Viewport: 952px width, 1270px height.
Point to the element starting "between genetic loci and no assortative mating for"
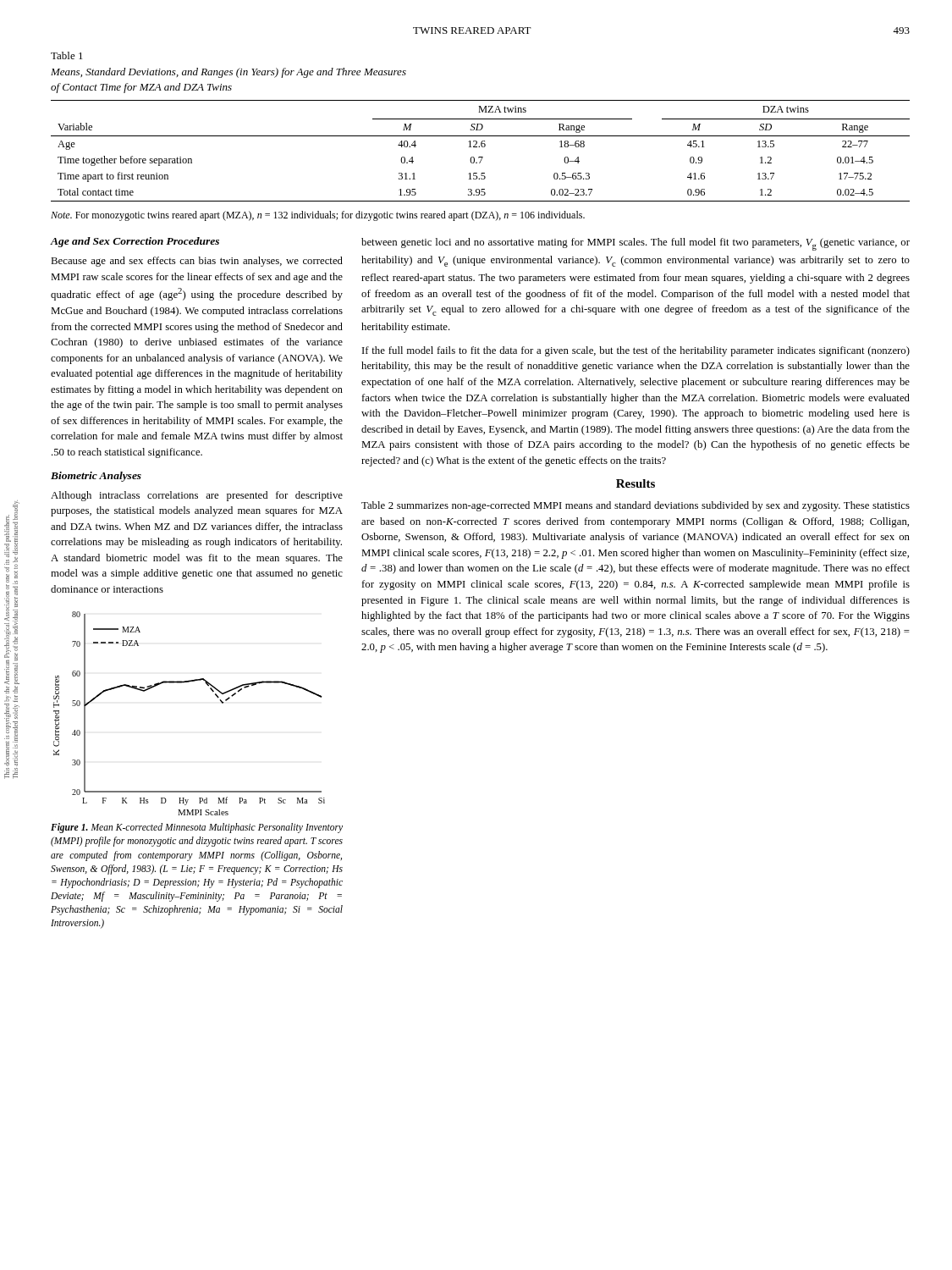point(636,285)
